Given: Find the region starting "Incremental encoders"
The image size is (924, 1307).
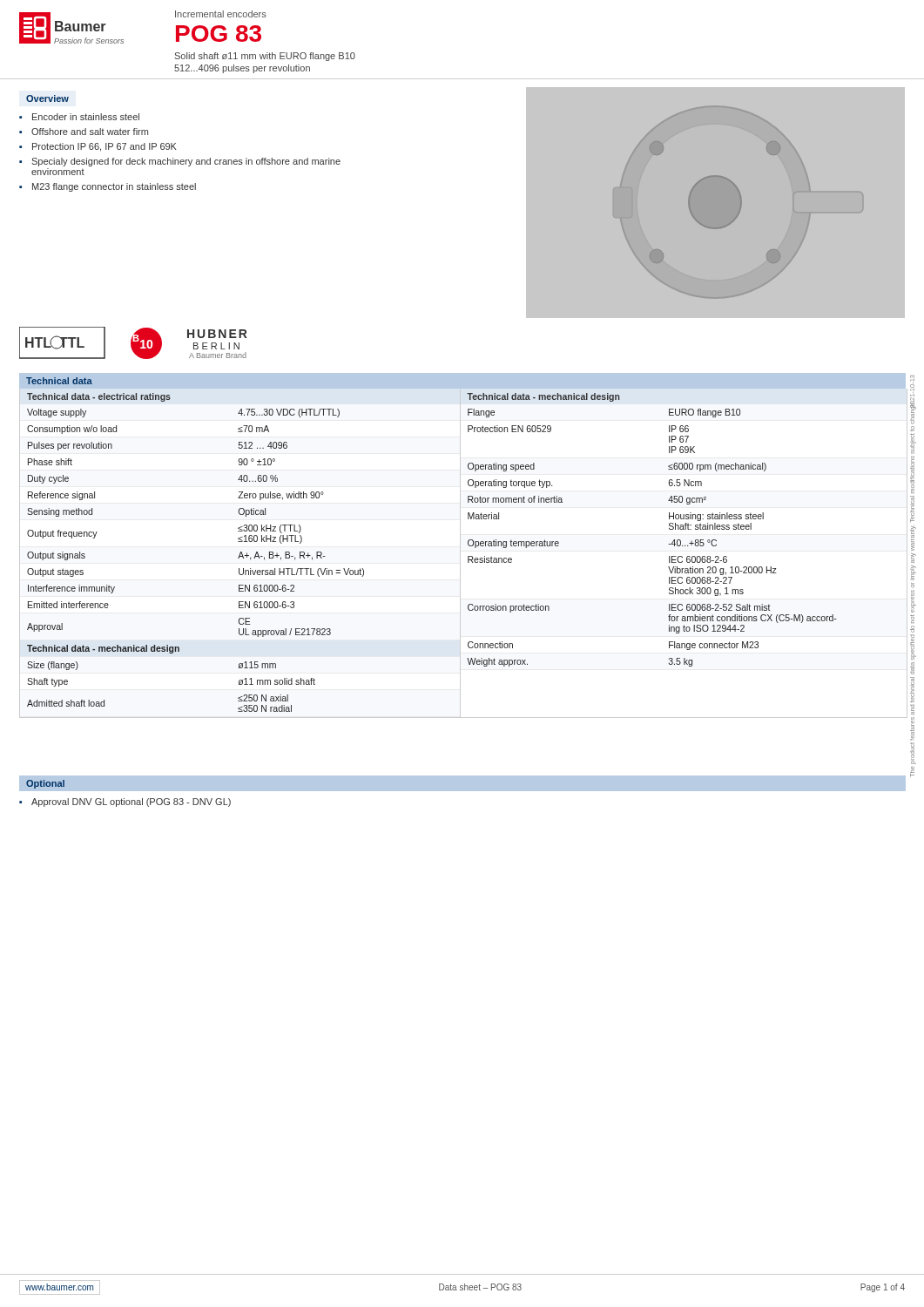Looking at the screenshot, I should coord(220,14).
